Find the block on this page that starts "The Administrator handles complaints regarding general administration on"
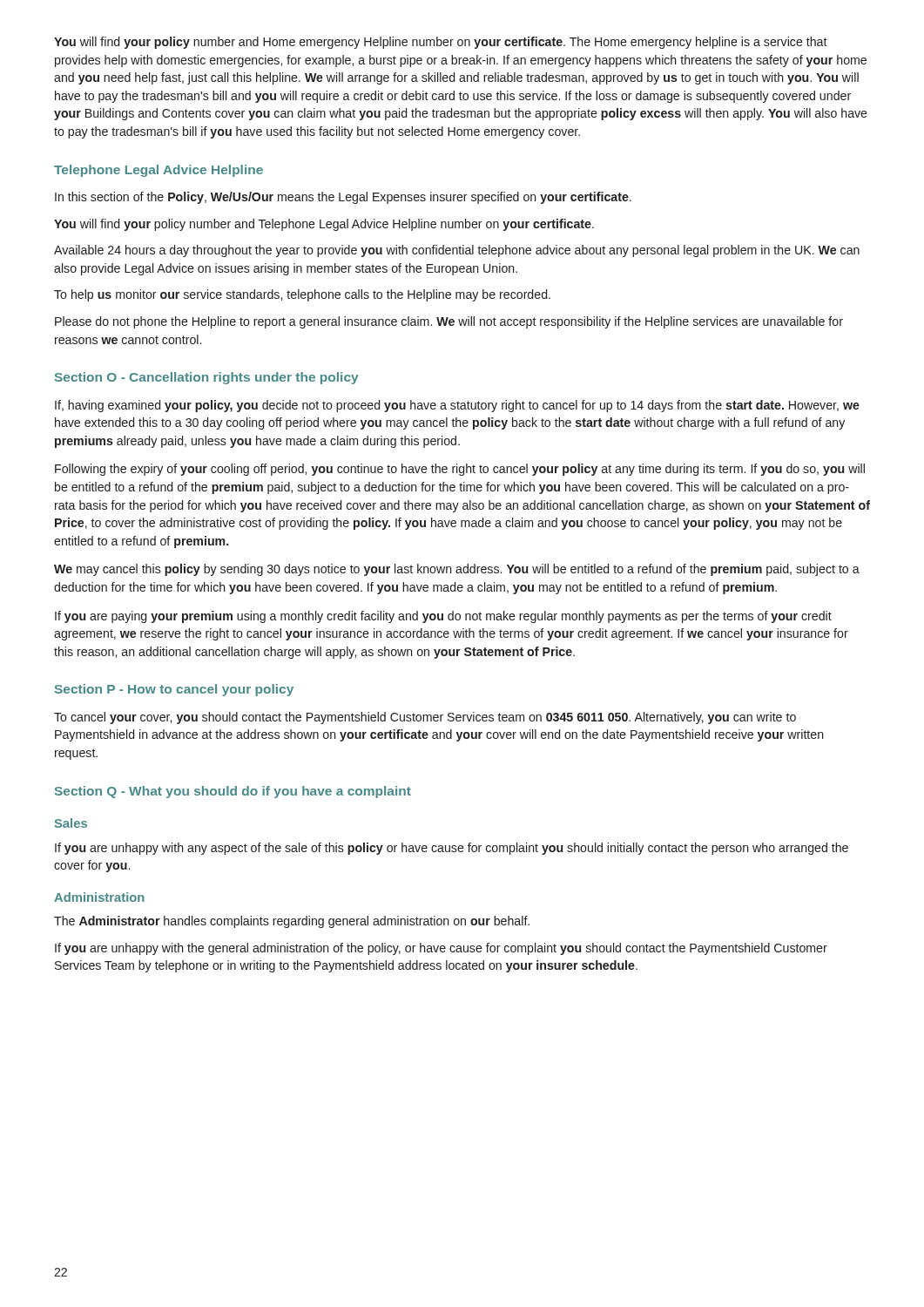The width and height of the screenshot is (924, 1307). 292,921
